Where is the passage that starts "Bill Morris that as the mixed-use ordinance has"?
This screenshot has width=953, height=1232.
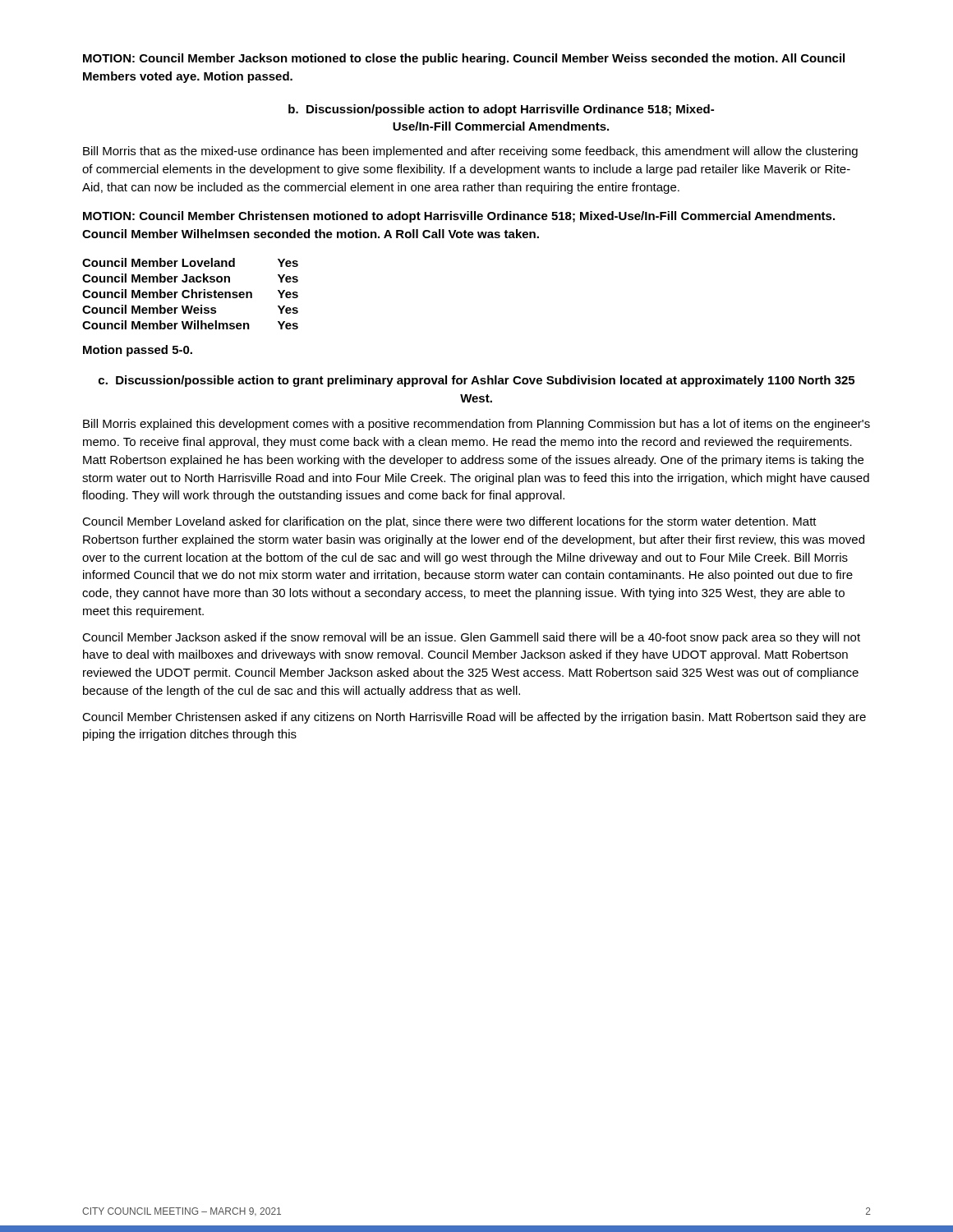470,169
